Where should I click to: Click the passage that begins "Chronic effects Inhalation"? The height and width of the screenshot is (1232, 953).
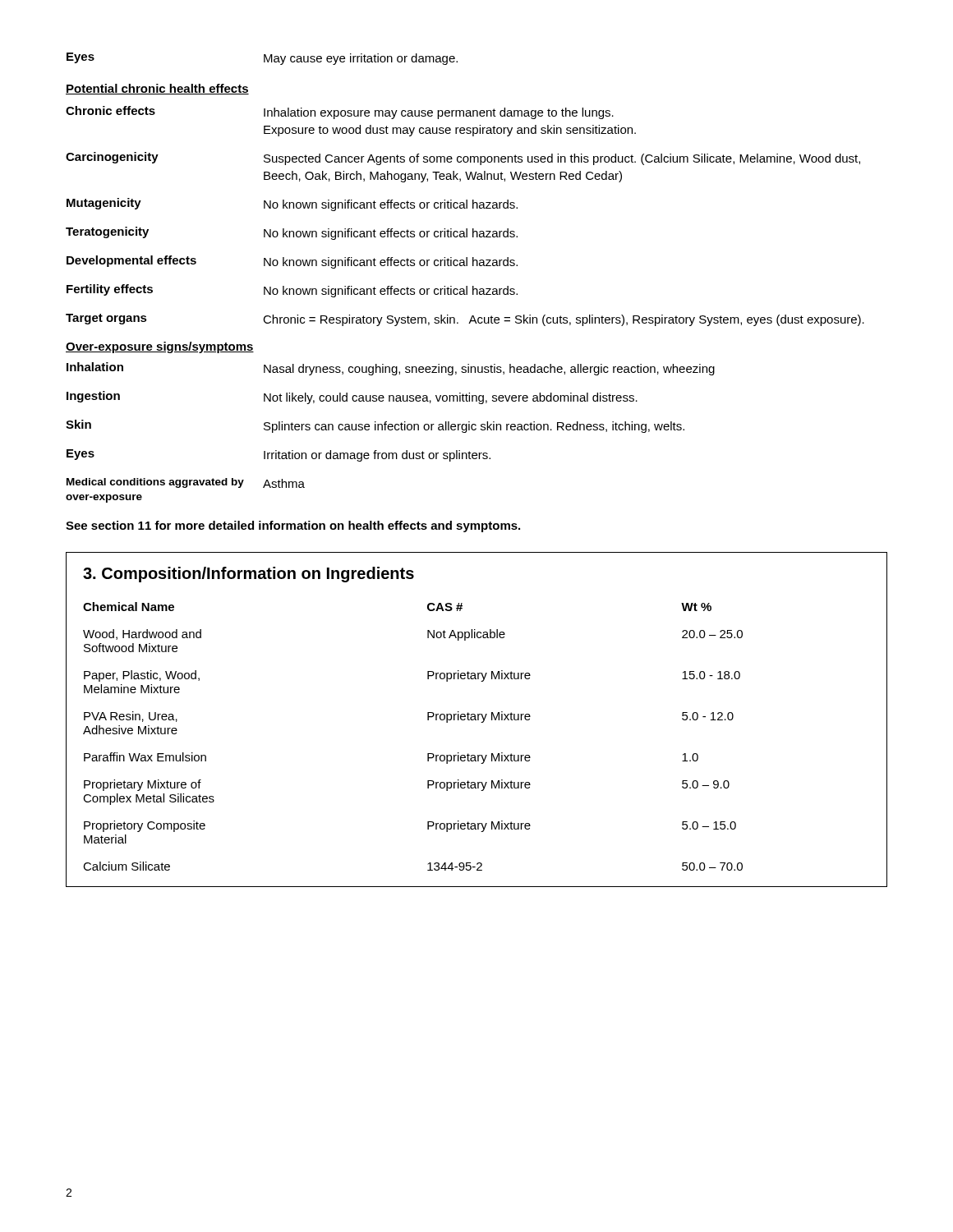(x=476, y=121)
